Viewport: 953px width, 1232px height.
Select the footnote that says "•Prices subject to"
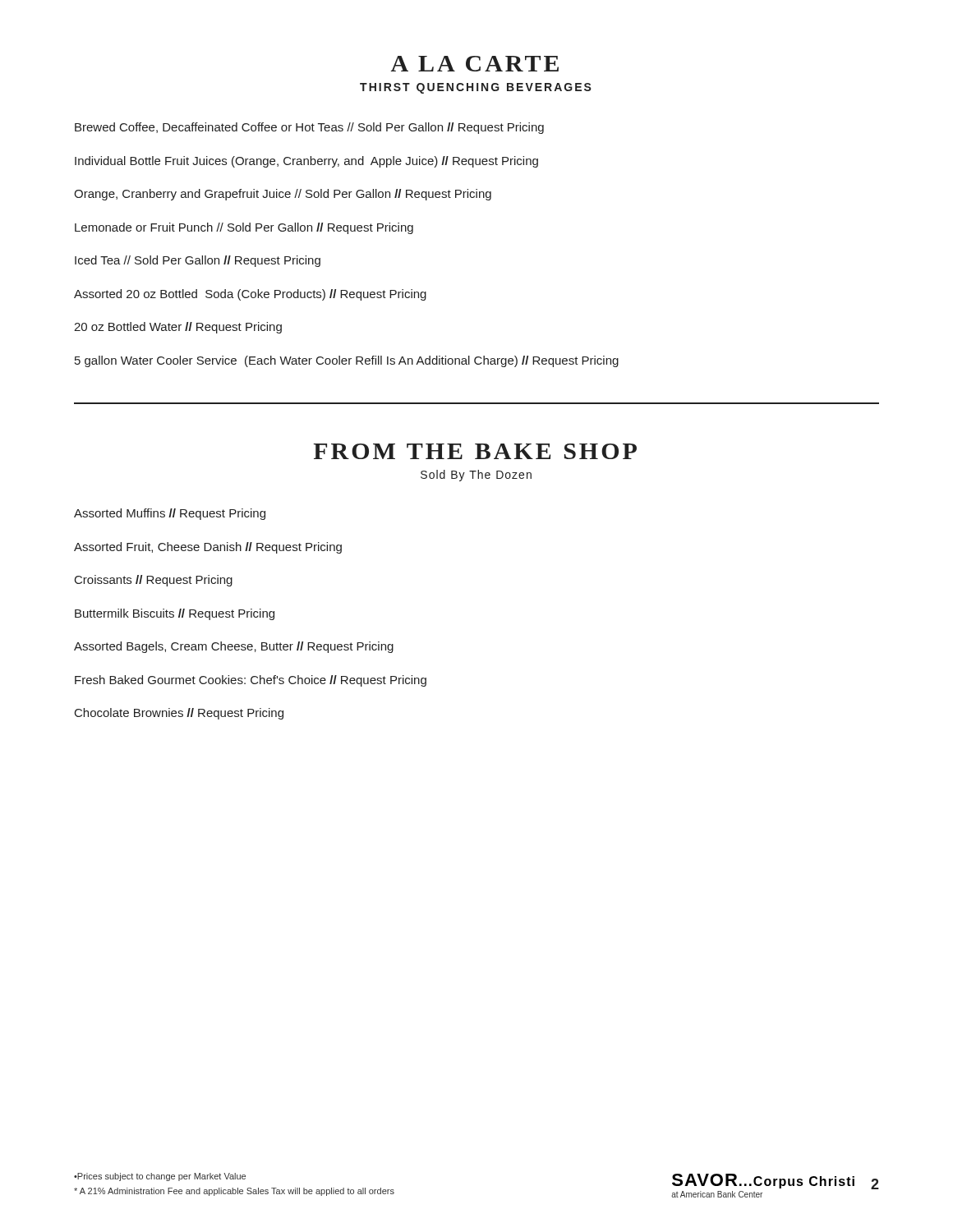coord(234,1184)
